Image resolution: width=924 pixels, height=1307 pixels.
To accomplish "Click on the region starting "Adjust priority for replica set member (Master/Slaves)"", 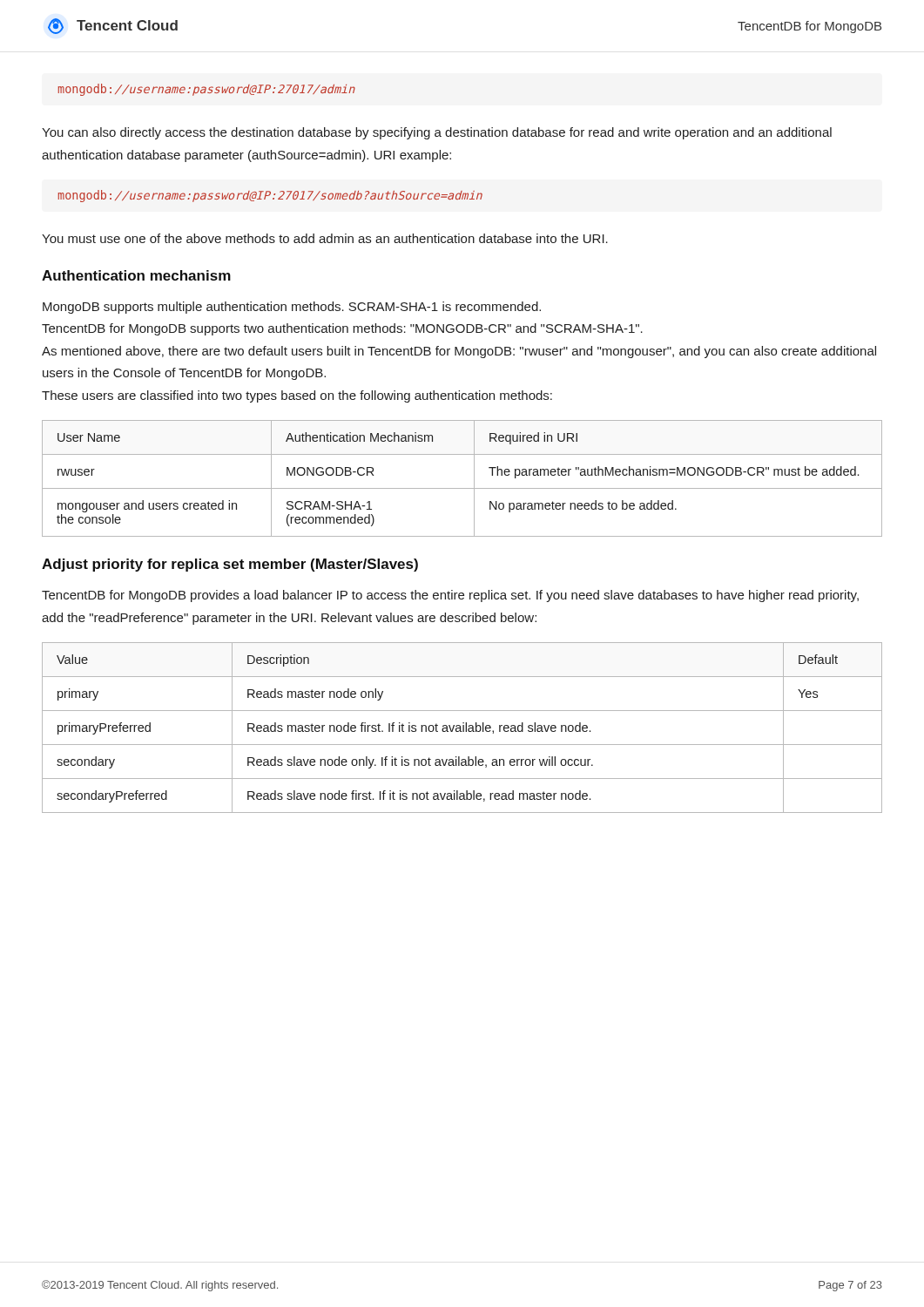I will [x=230, y=564].
